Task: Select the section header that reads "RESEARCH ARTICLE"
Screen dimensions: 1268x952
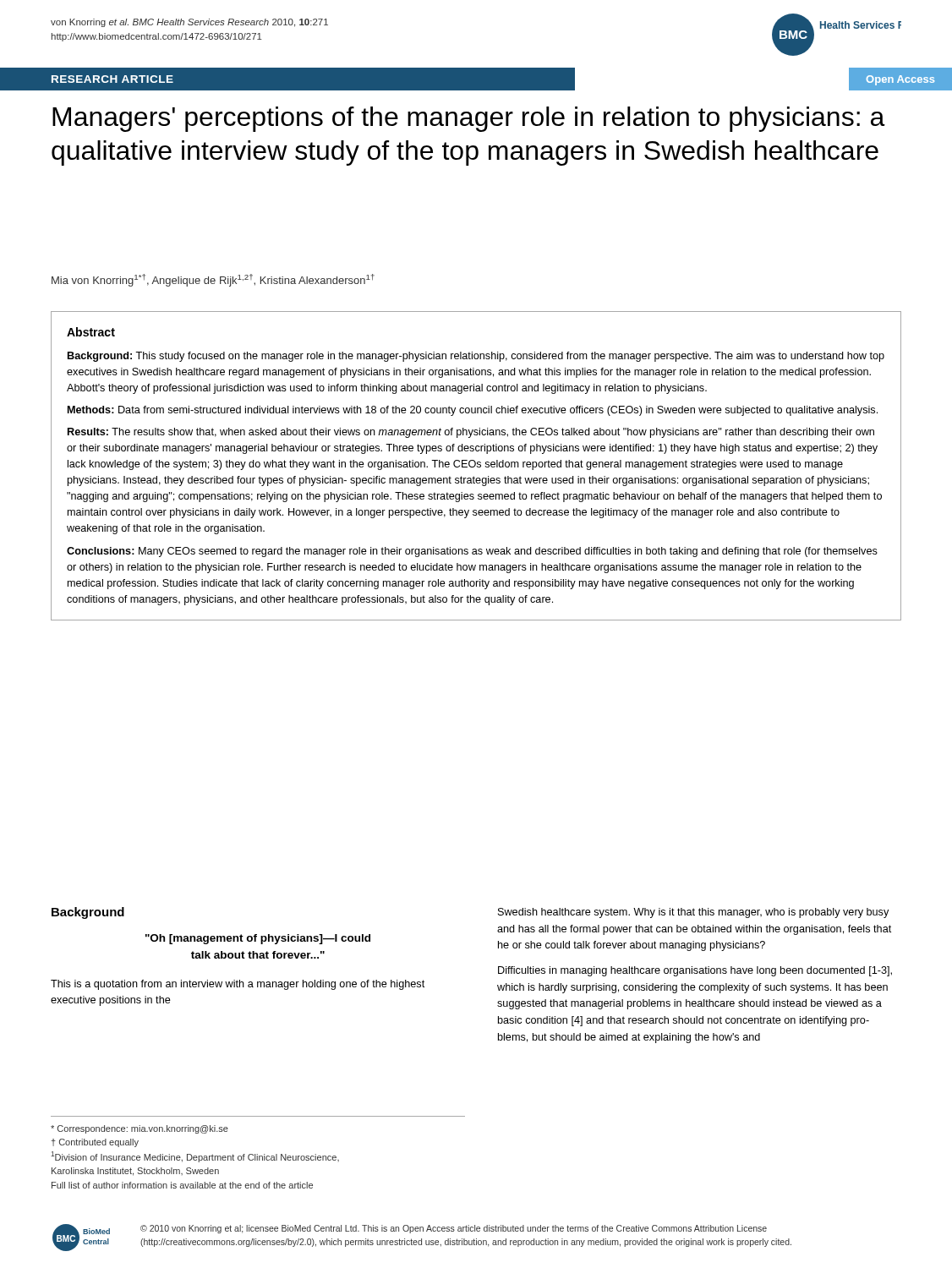Action: tap(112, 79)
